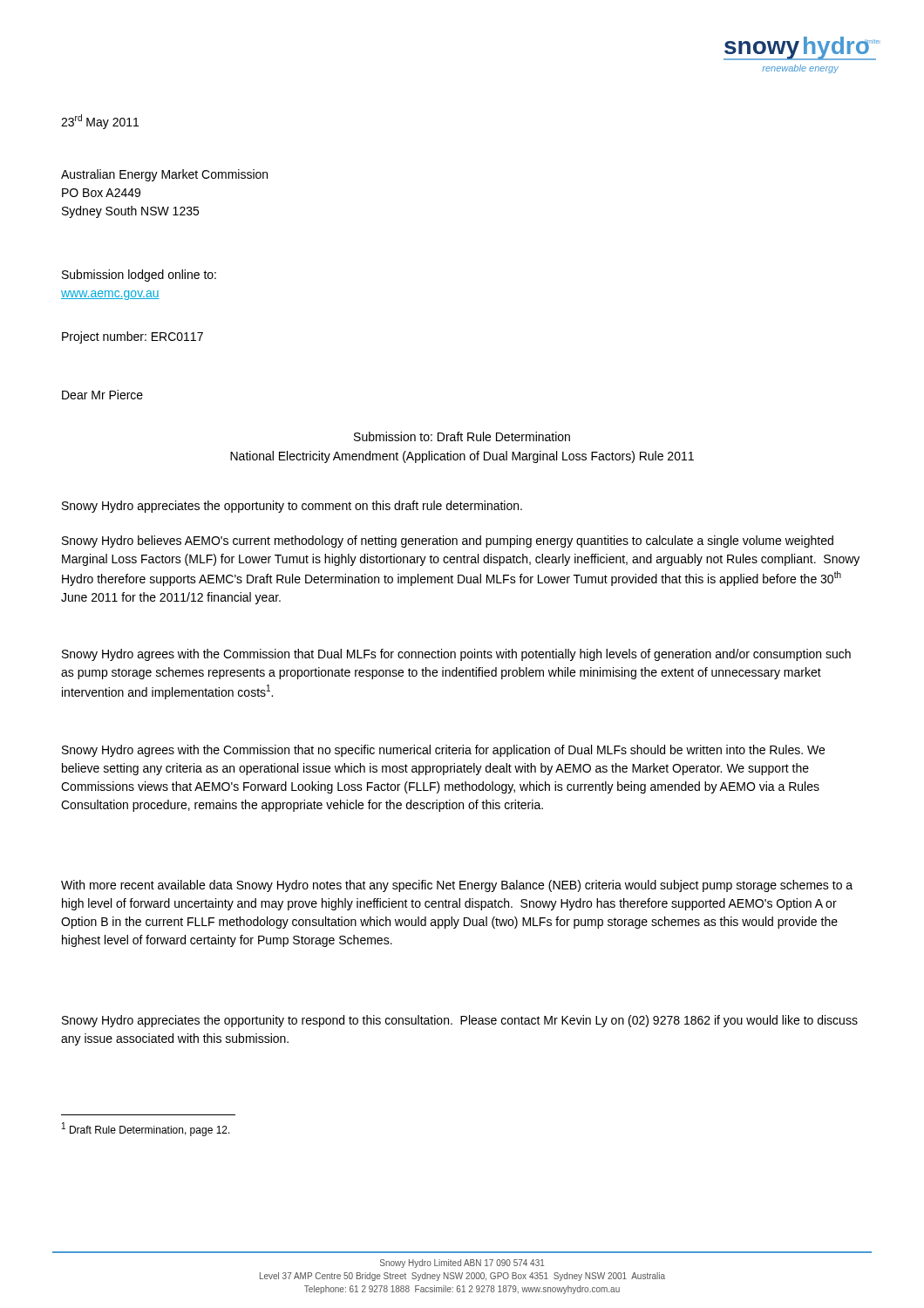924x1308 pixels.
Task: Navigate to the text starting "Australian Energy Market Commission PO Box"
Action: 164,175
